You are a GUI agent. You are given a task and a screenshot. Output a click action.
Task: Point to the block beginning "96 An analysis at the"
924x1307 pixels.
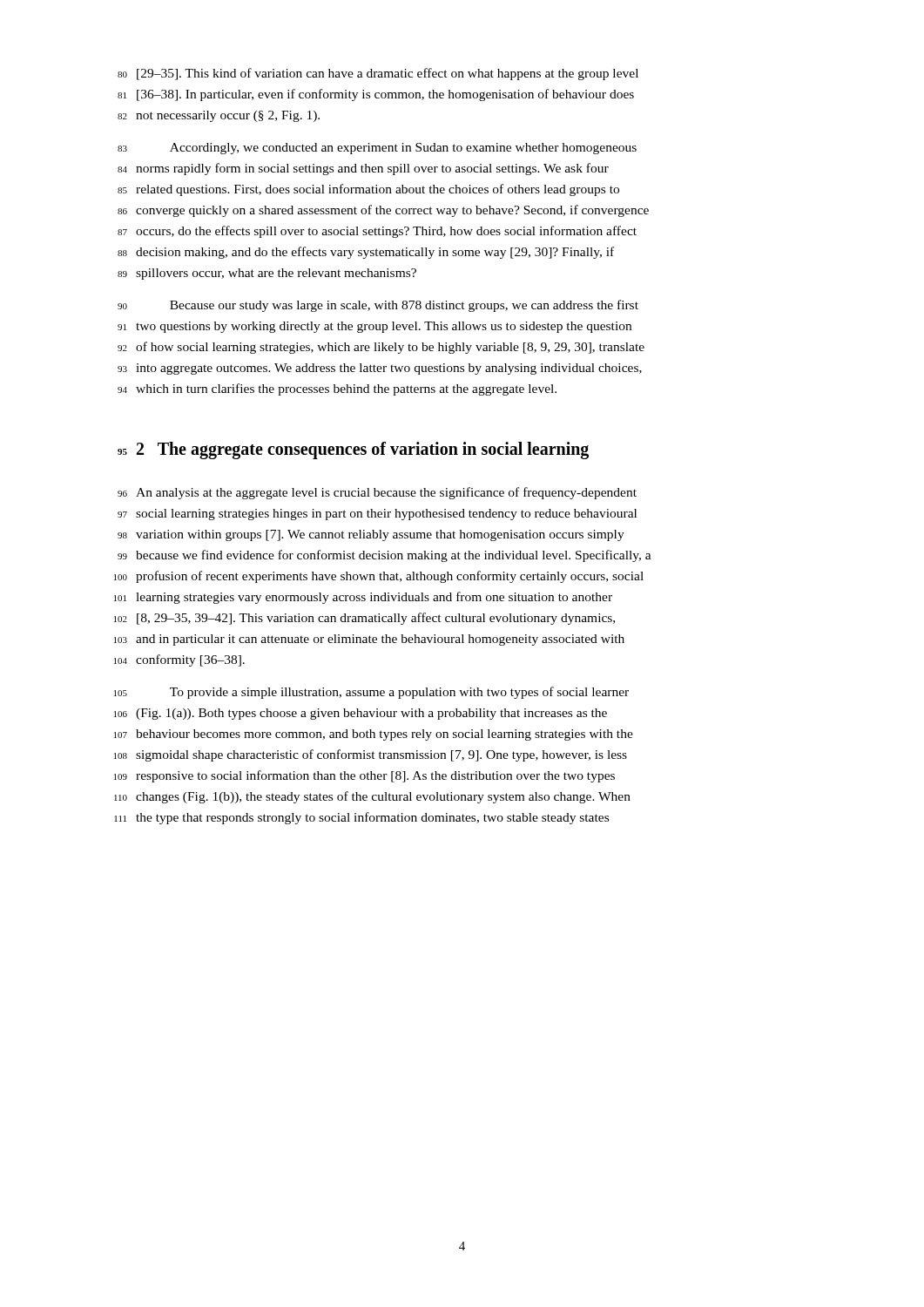[x=462, y=576]
